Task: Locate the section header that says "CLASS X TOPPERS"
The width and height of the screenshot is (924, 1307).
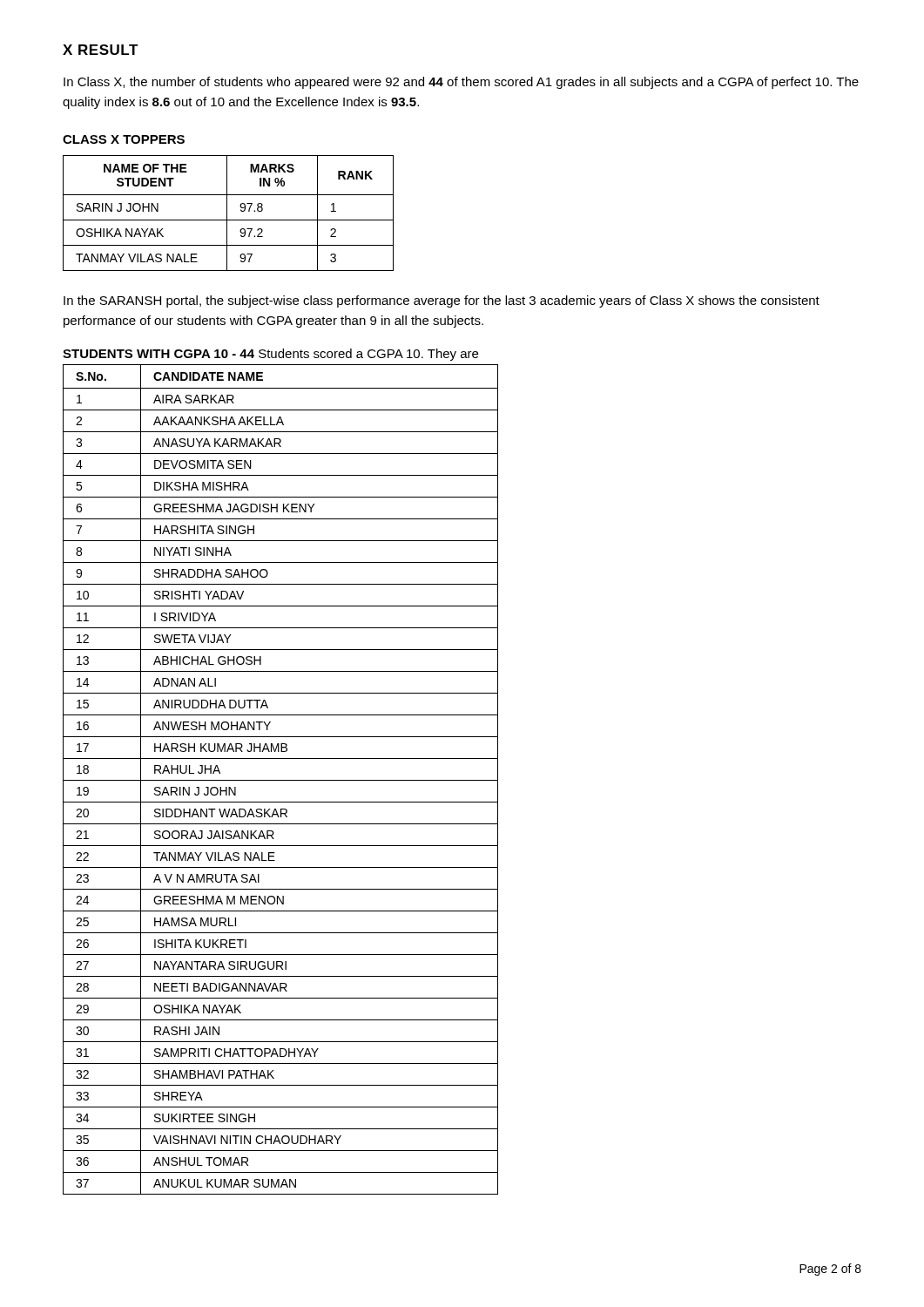Action: click(124, 139)
